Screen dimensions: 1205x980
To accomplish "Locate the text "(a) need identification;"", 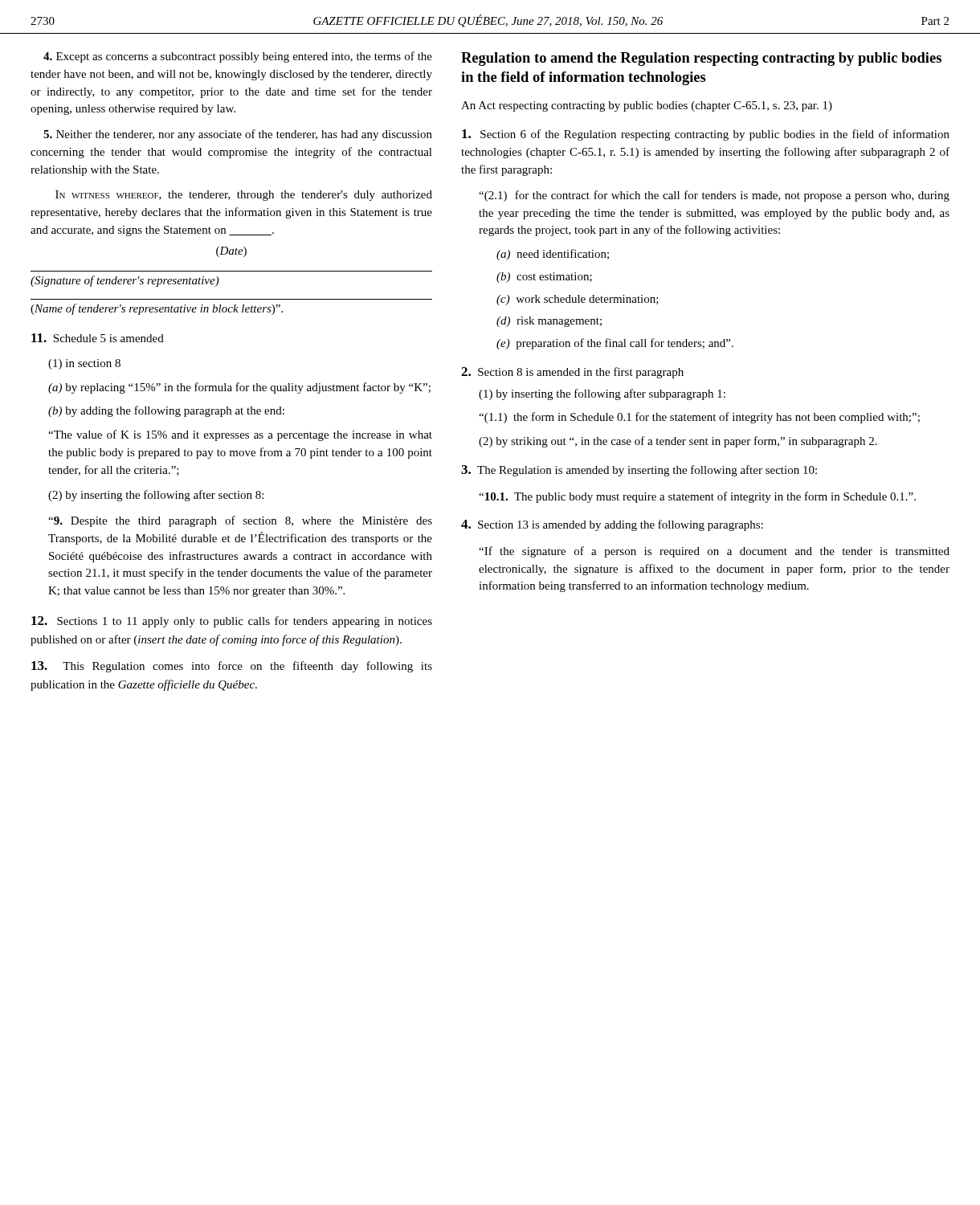I will pyautogui.click(x=553, y=254).
